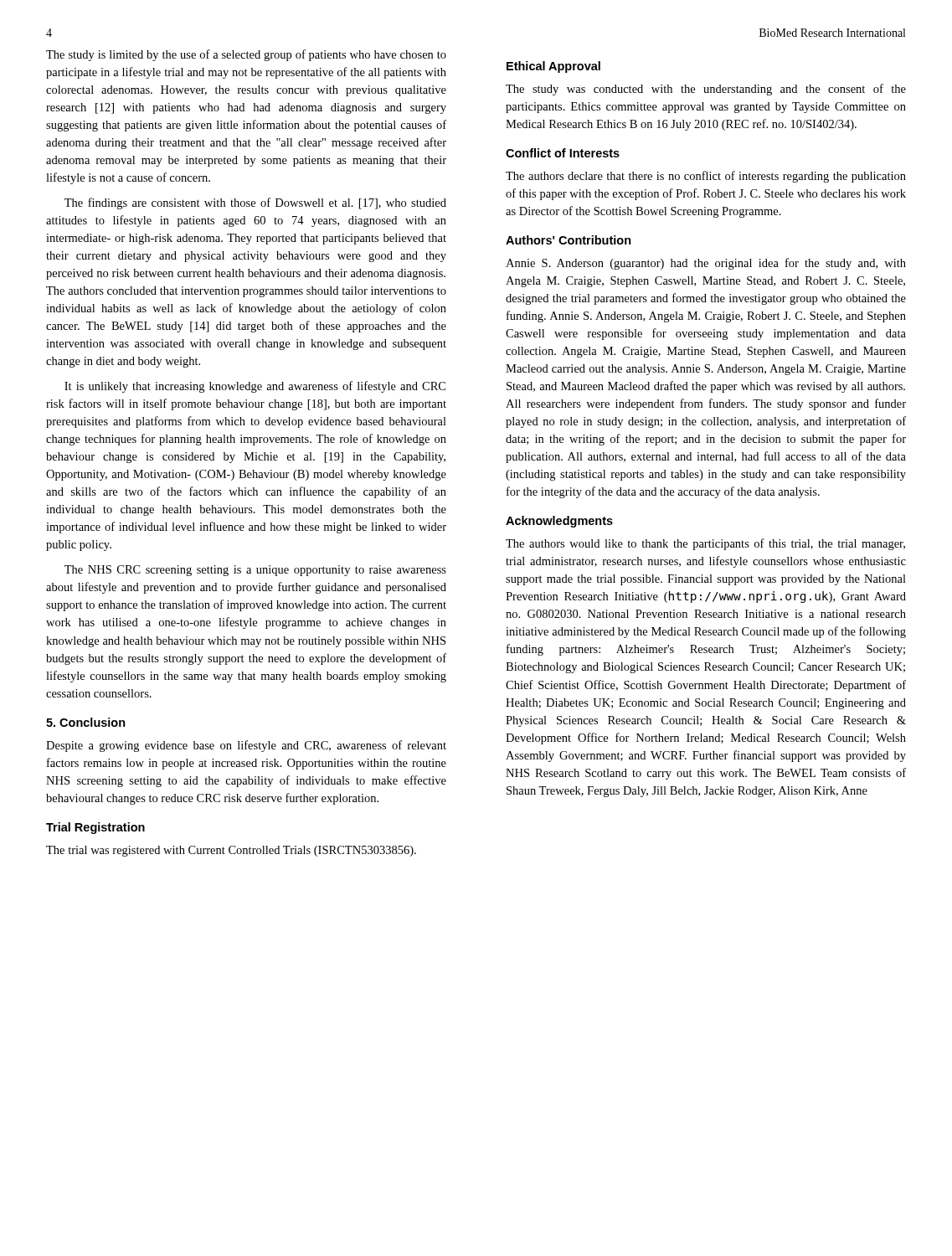Viewport: 952px width, 1256px height.
Task: Find "Conflict of Interests" on this page
Action: click(x=563, y=153)
